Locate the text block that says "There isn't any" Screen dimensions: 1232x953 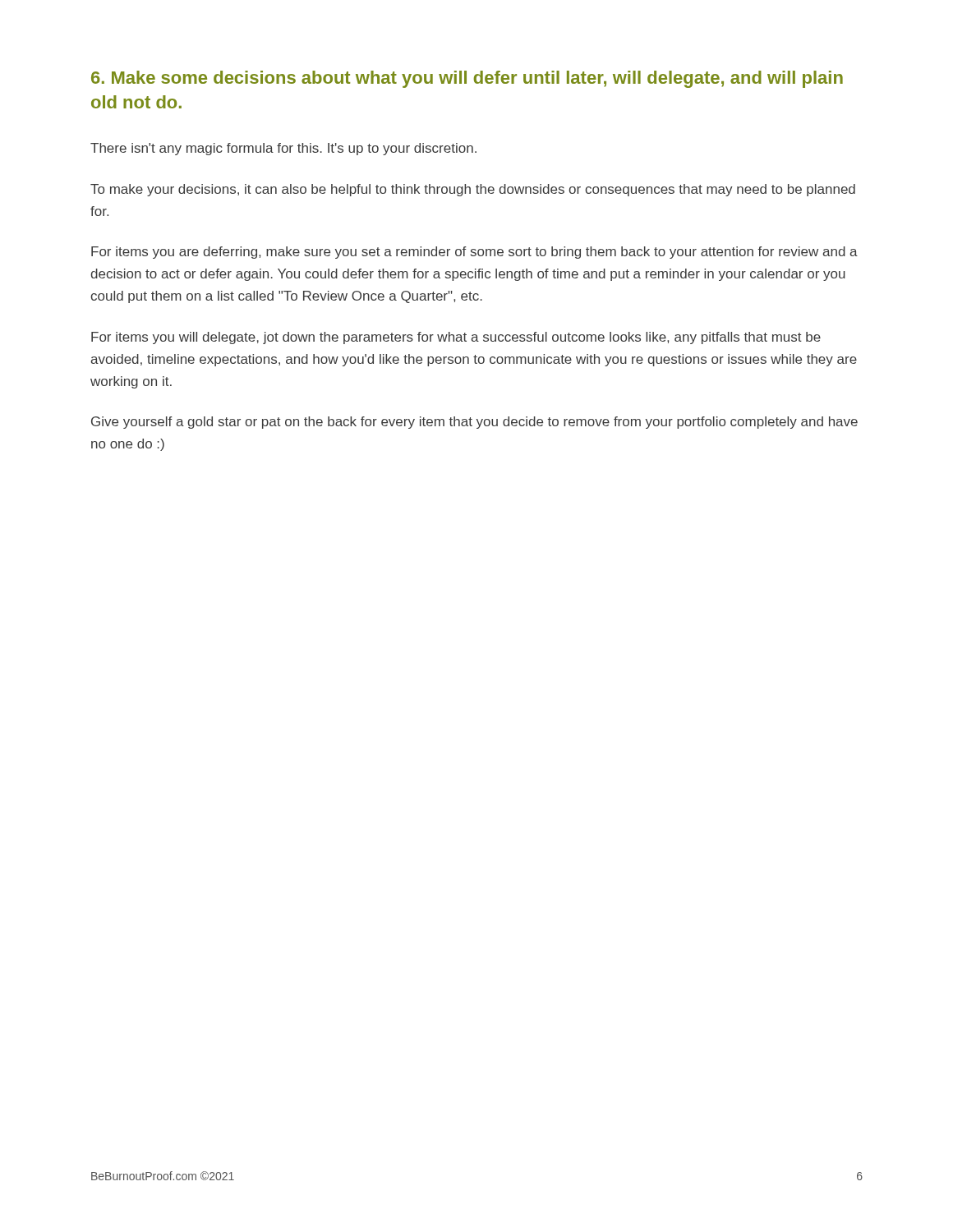pos(284,149)
